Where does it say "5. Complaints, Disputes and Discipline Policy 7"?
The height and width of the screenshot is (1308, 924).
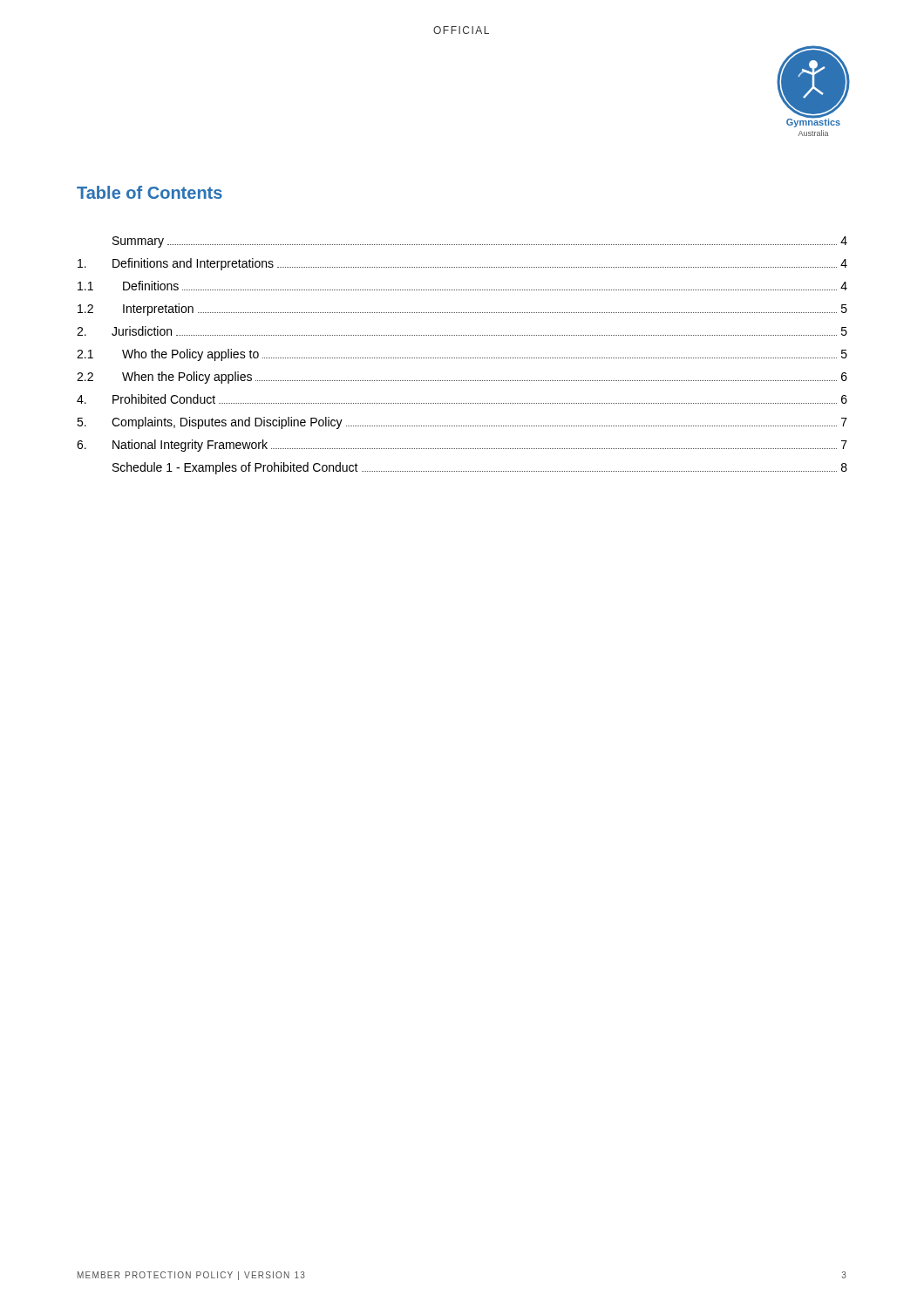click(462, 422)
